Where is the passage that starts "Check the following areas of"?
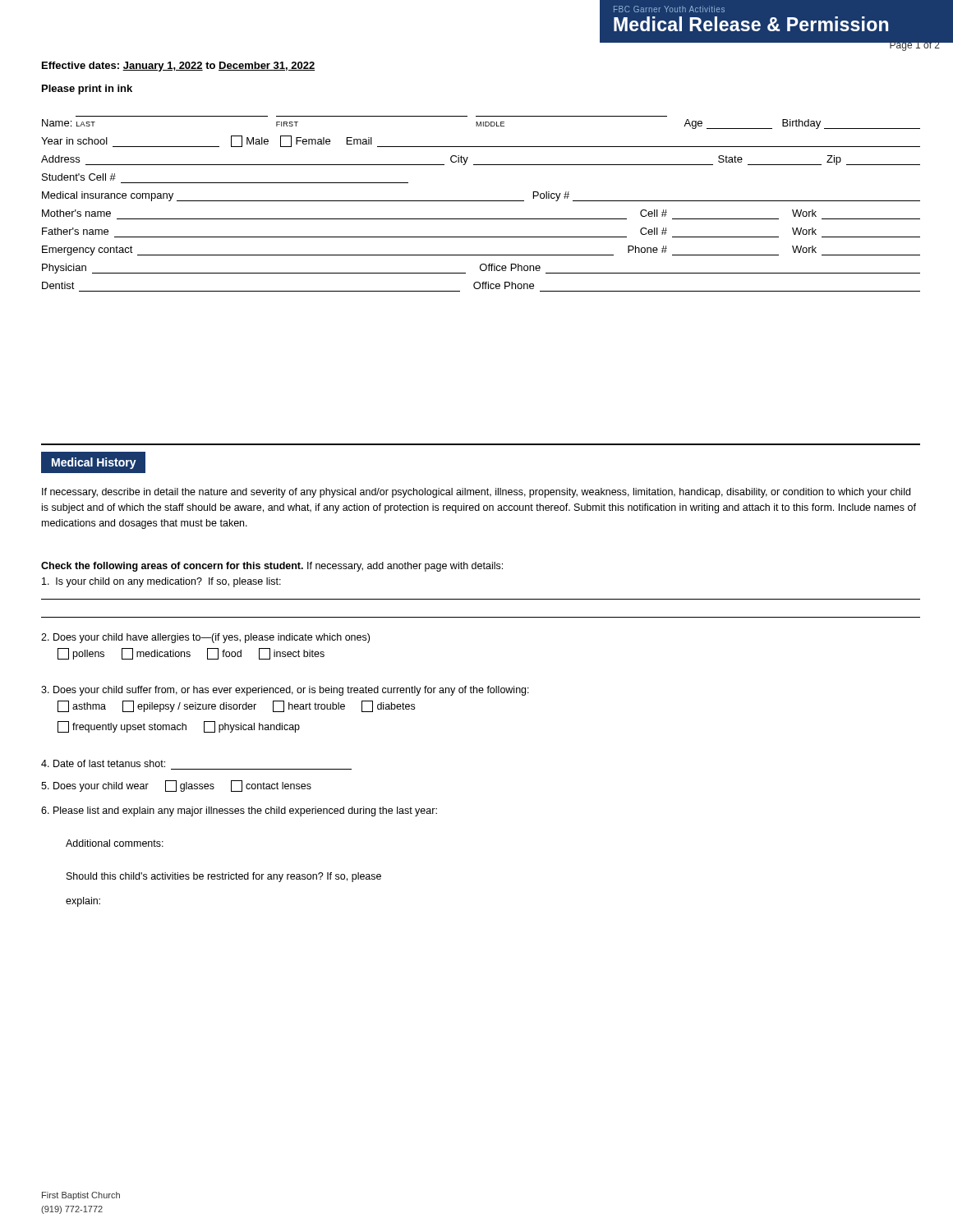The width and height of the screenshot is (953, 1232). click(x=272, y=574)
